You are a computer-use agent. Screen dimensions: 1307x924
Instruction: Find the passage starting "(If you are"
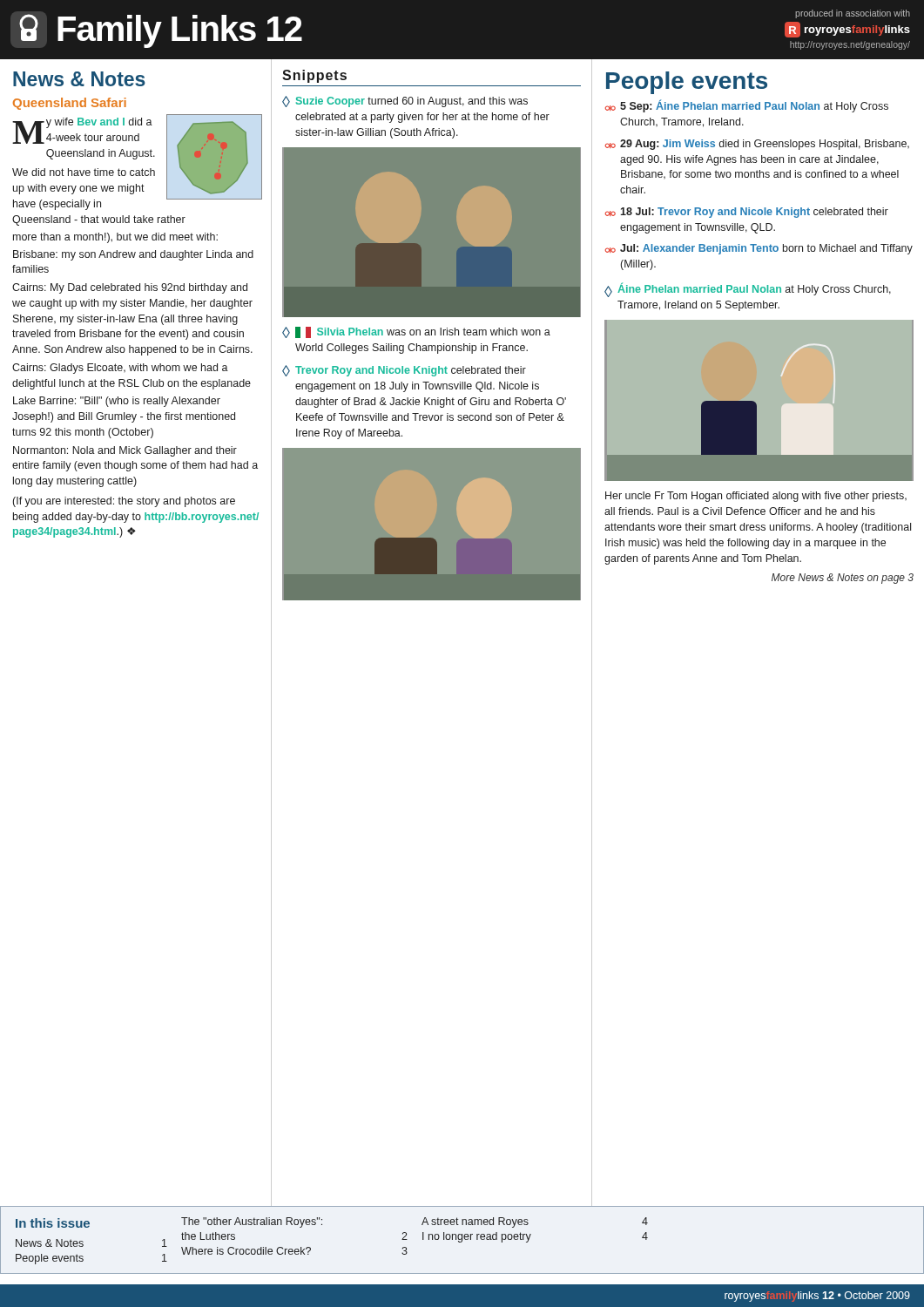tap(136, 516)
